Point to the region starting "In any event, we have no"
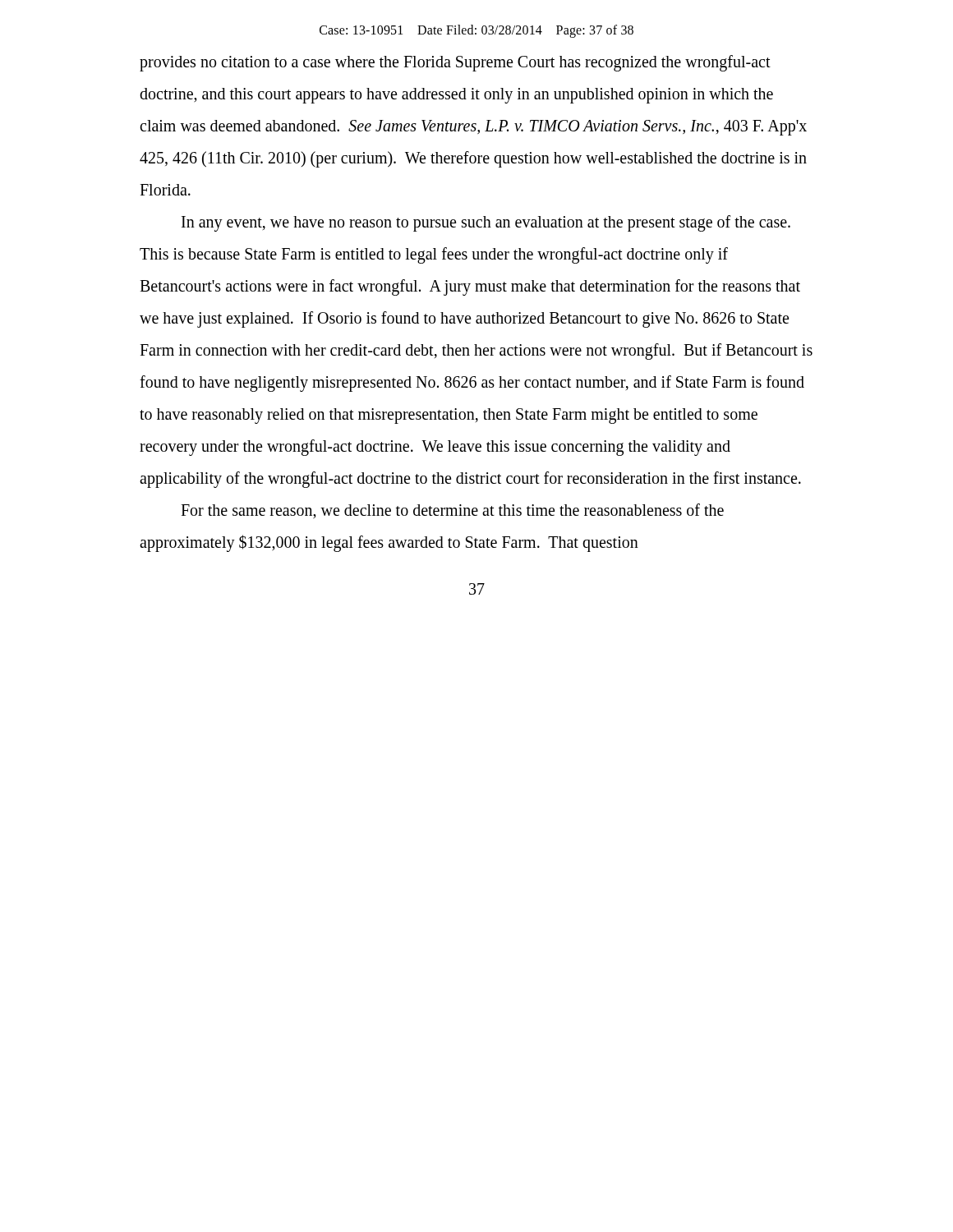The width and height of the screenshot is (953, 1232). pyautogui.click(x=476, y=350)
